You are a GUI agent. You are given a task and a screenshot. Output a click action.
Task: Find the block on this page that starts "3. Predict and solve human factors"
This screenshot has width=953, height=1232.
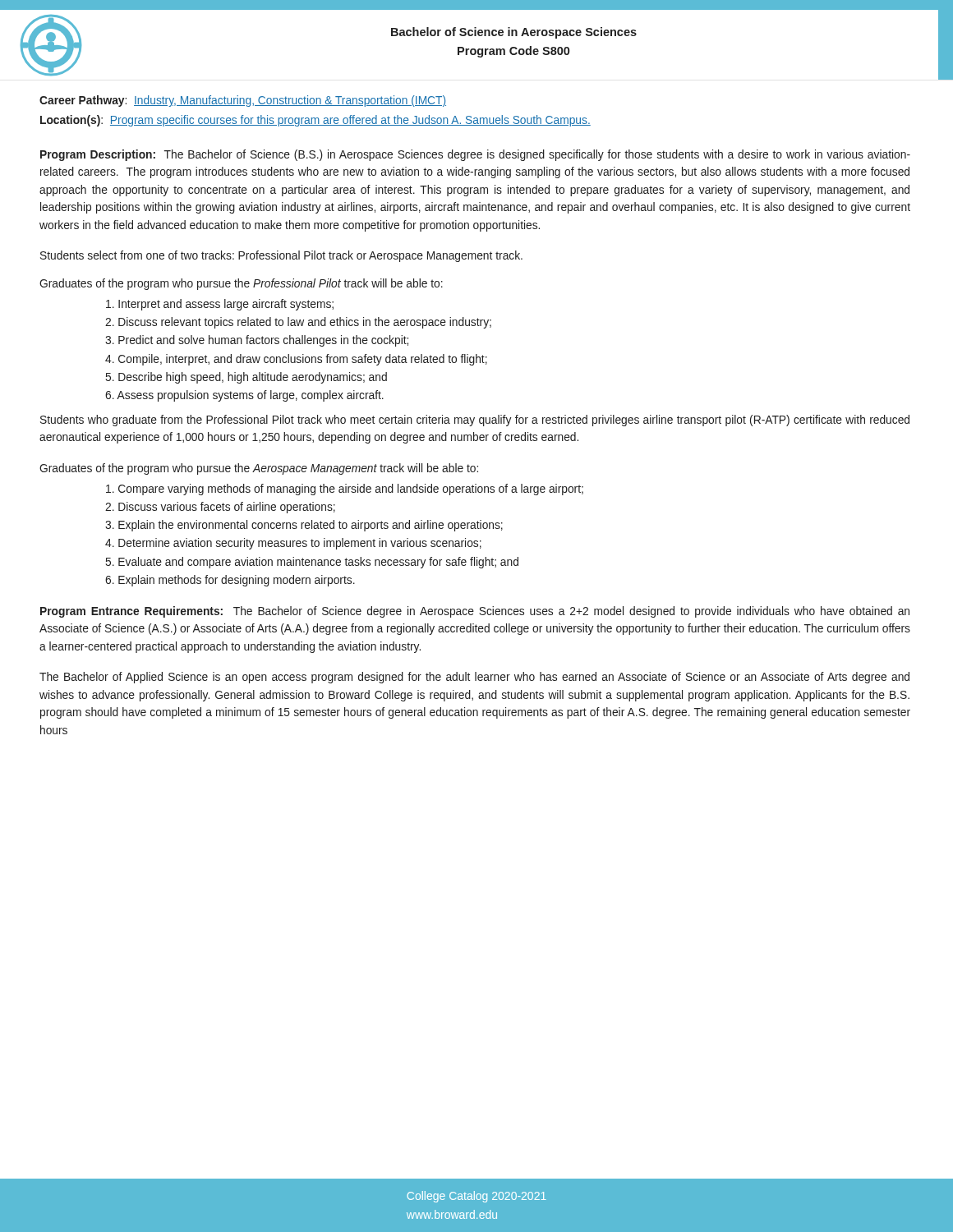tap(257, 341)
